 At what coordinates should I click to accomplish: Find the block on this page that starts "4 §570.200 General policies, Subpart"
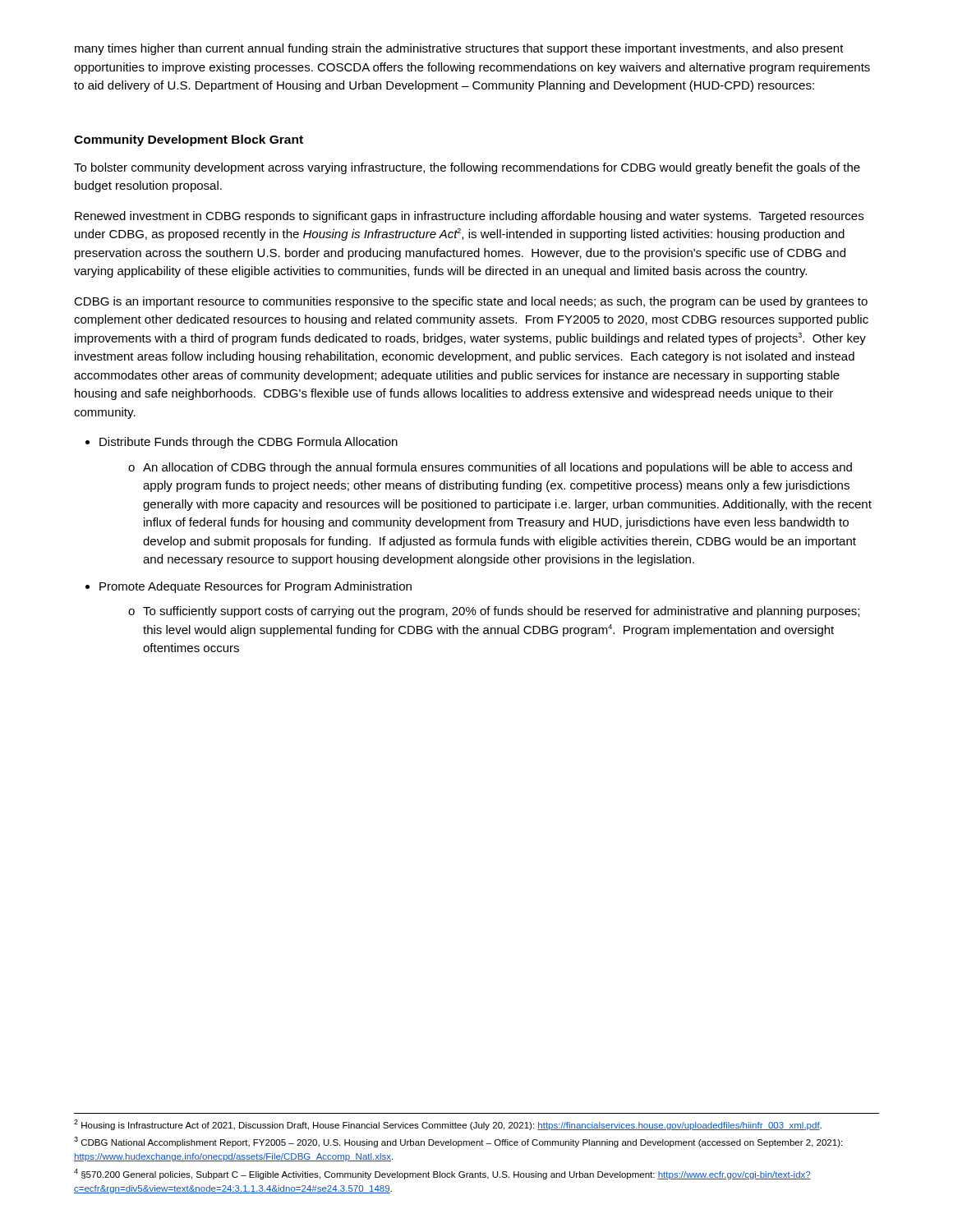pos(476,1182)
